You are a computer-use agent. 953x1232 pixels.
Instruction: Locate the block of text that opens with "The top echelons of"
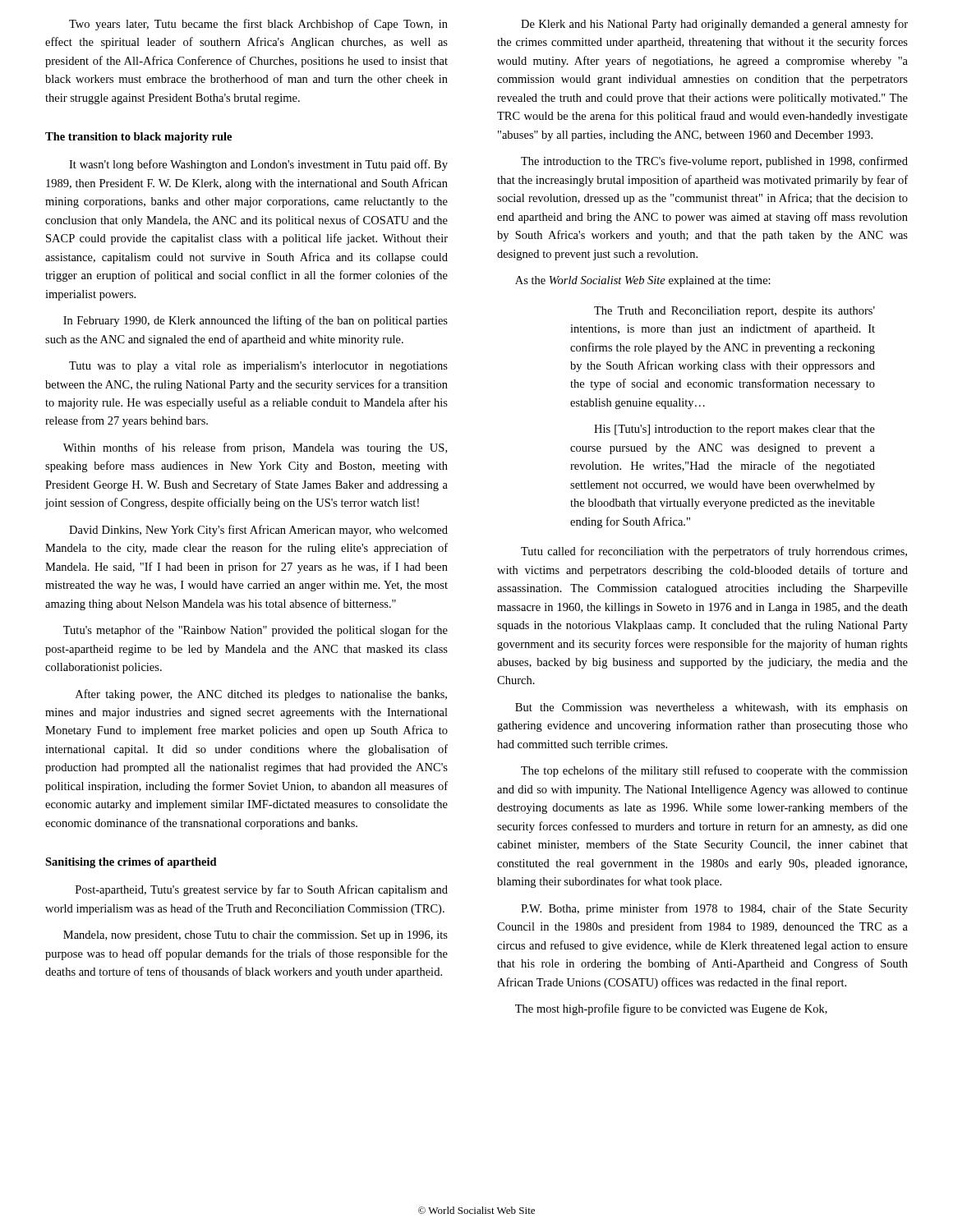[x=702, y=826]
